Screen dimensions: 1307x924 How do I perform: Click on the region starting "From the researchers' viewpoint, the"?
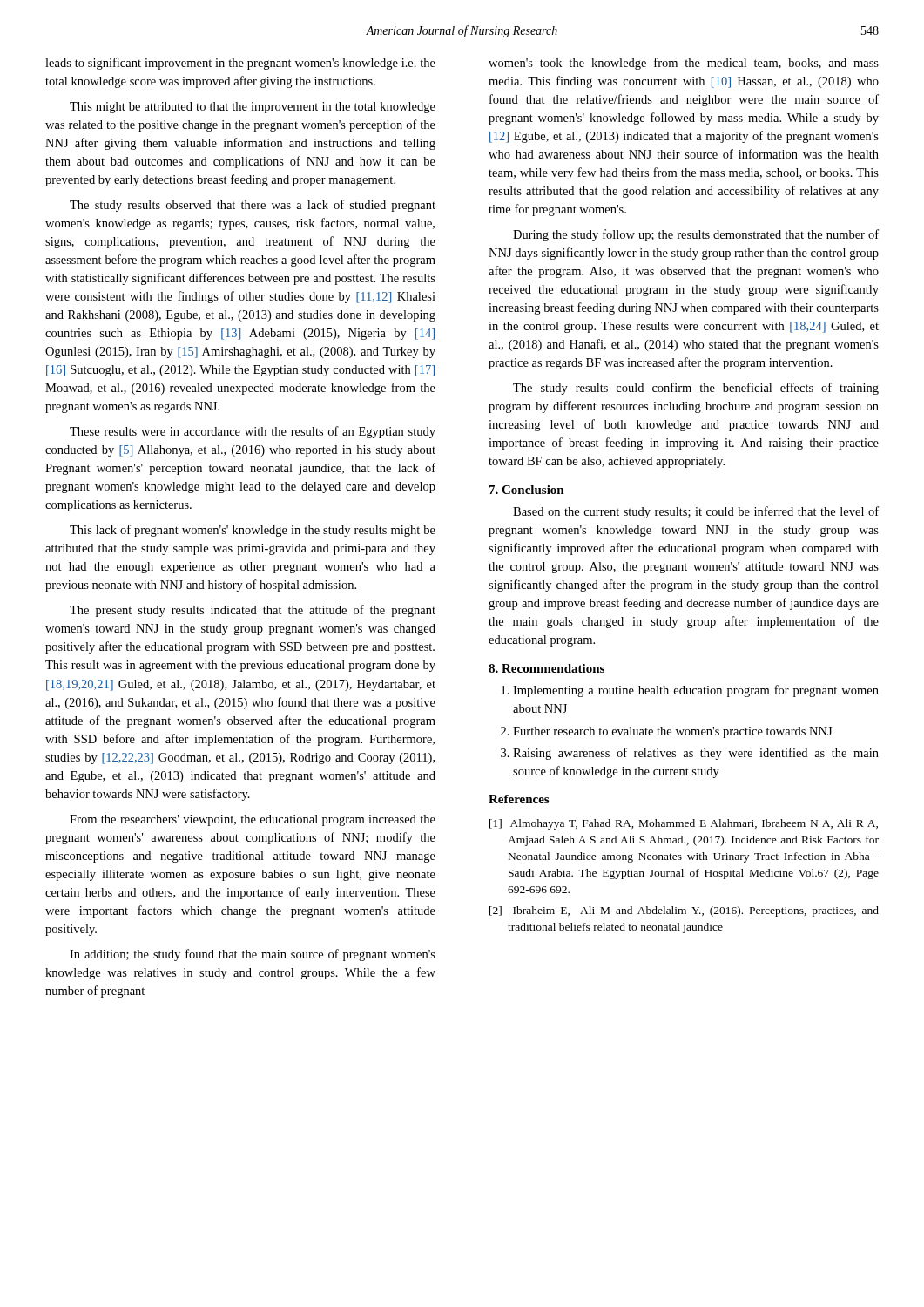[240, 874]
